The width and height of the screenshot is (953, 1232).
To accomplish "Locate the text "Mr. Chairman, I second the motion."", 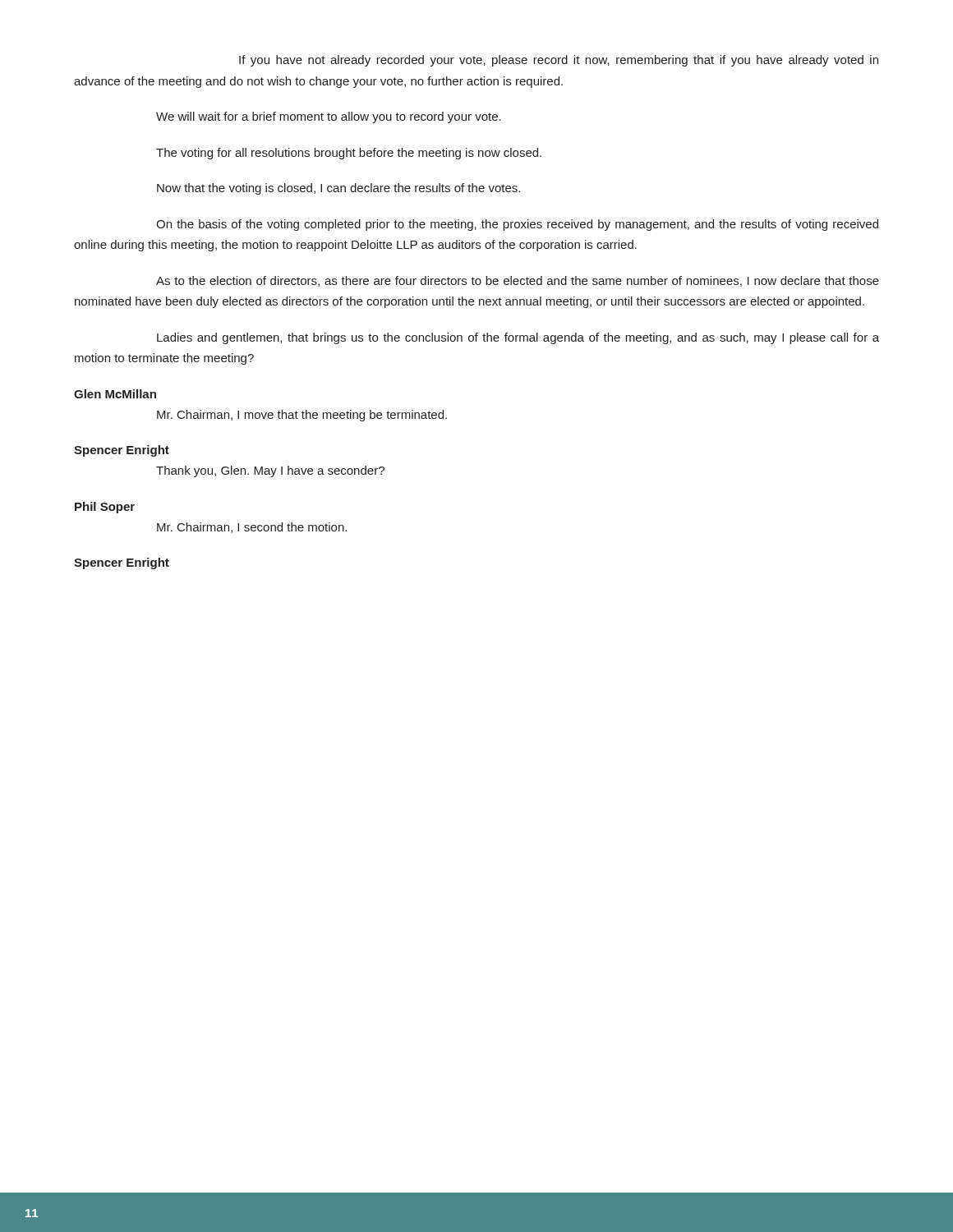I will coord(252,526).
